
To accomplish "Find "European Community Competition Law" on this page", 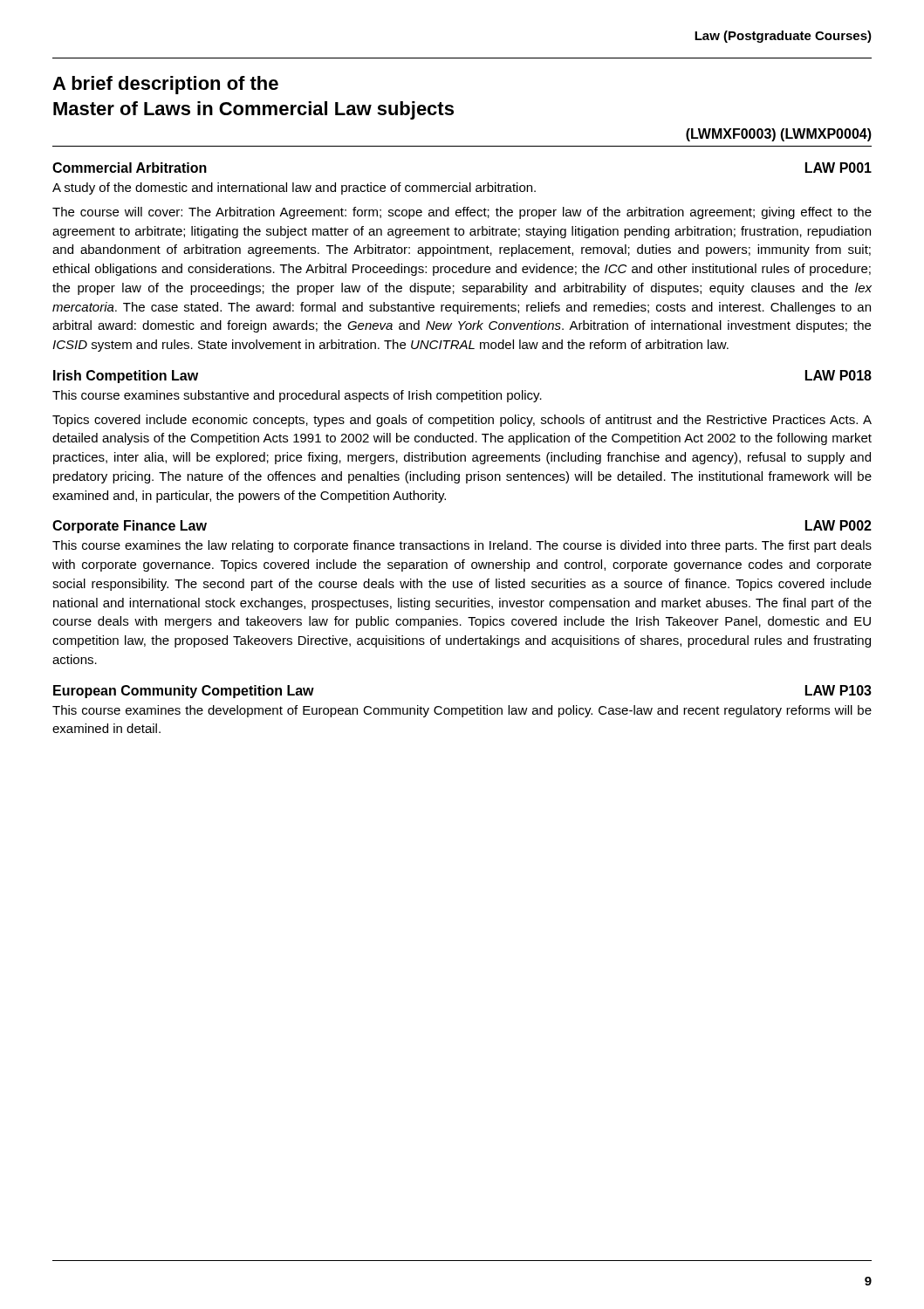I will click(x=183, y=690).
